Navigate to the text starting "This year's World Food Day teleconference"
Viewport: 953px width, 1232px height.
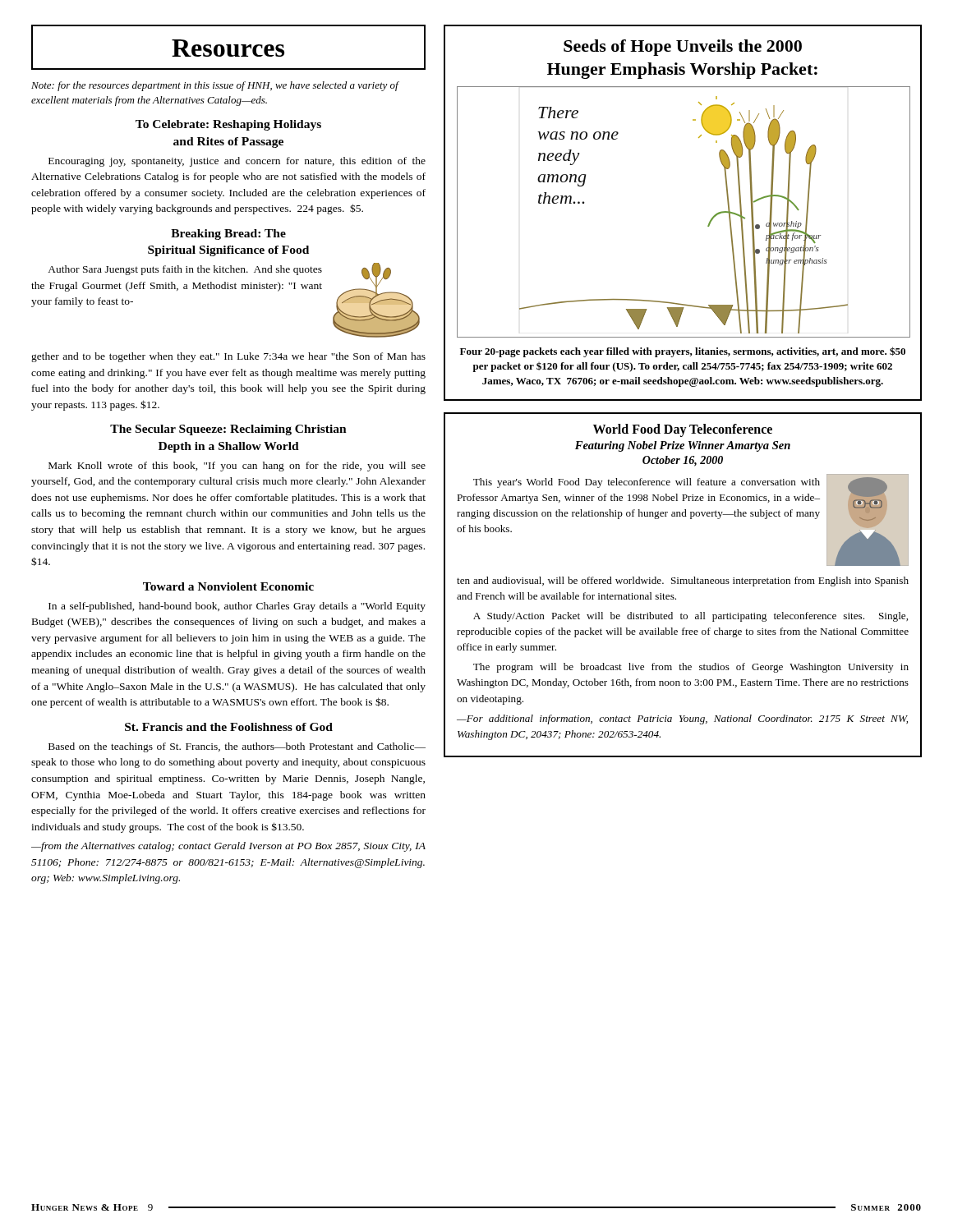tap(638, 505)
